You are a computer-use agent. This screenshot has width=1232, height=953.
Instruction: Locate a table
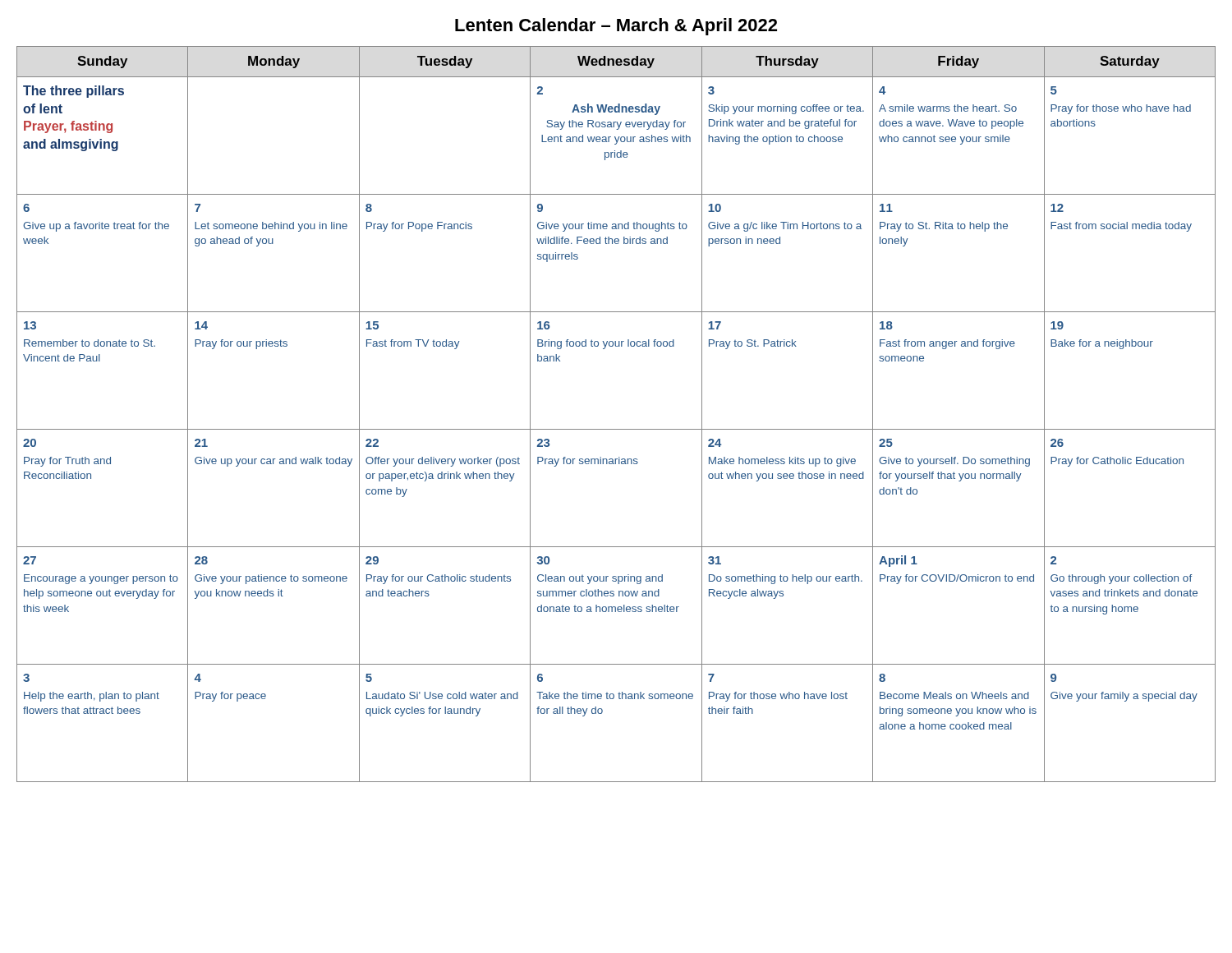click(x=616, y=414)
